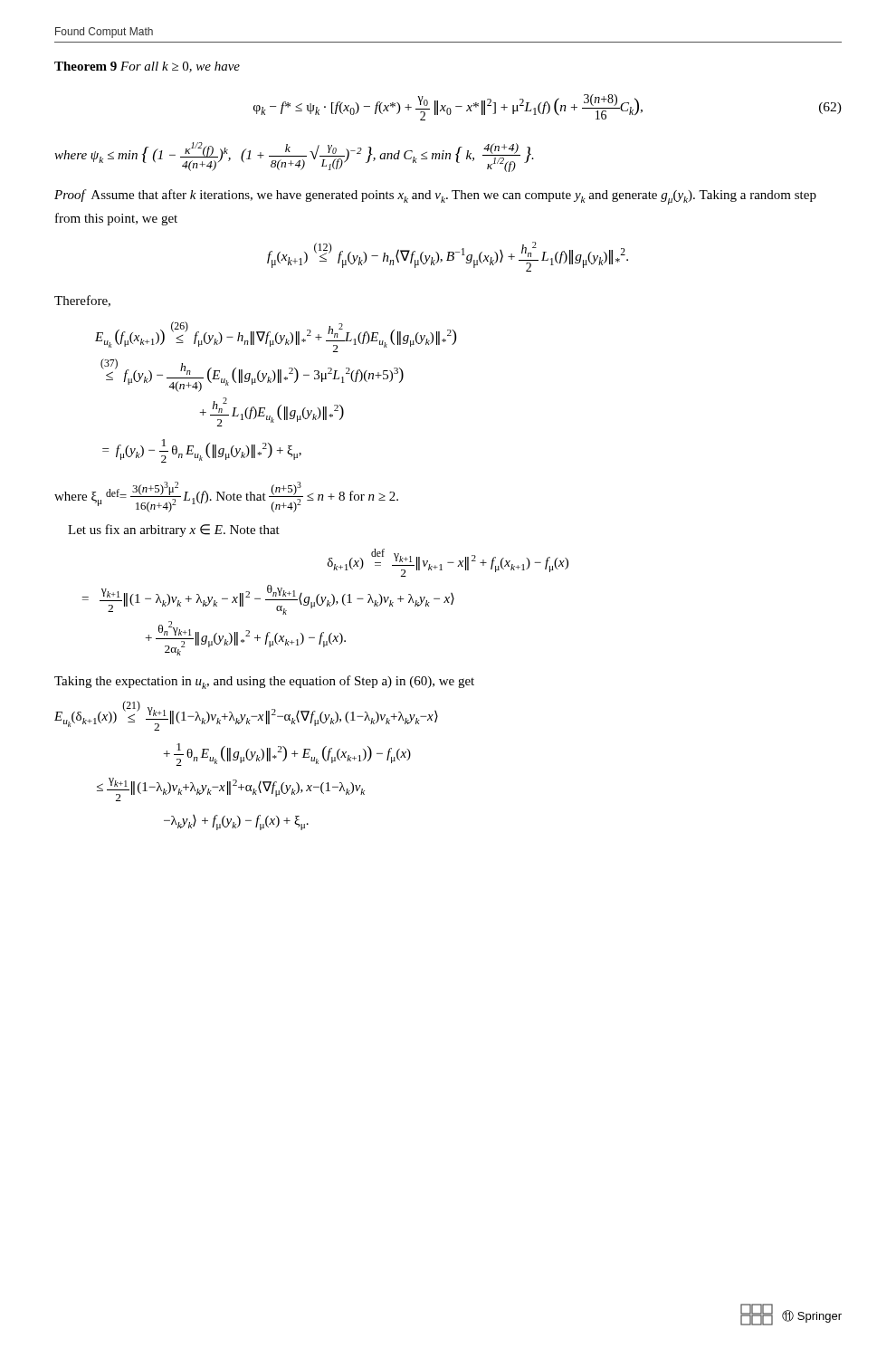Find the formula that says "Euk(δk+1(x)) (21) ≤ γk+12‖(1−λk)vk+λkyk−x‖2−αk⟨∇fμ(yk), (1−λk)vk+λkyk−x⟩ + 12"
The width and height of the screenshot is (896, 1358).
(x=246, y=716)
